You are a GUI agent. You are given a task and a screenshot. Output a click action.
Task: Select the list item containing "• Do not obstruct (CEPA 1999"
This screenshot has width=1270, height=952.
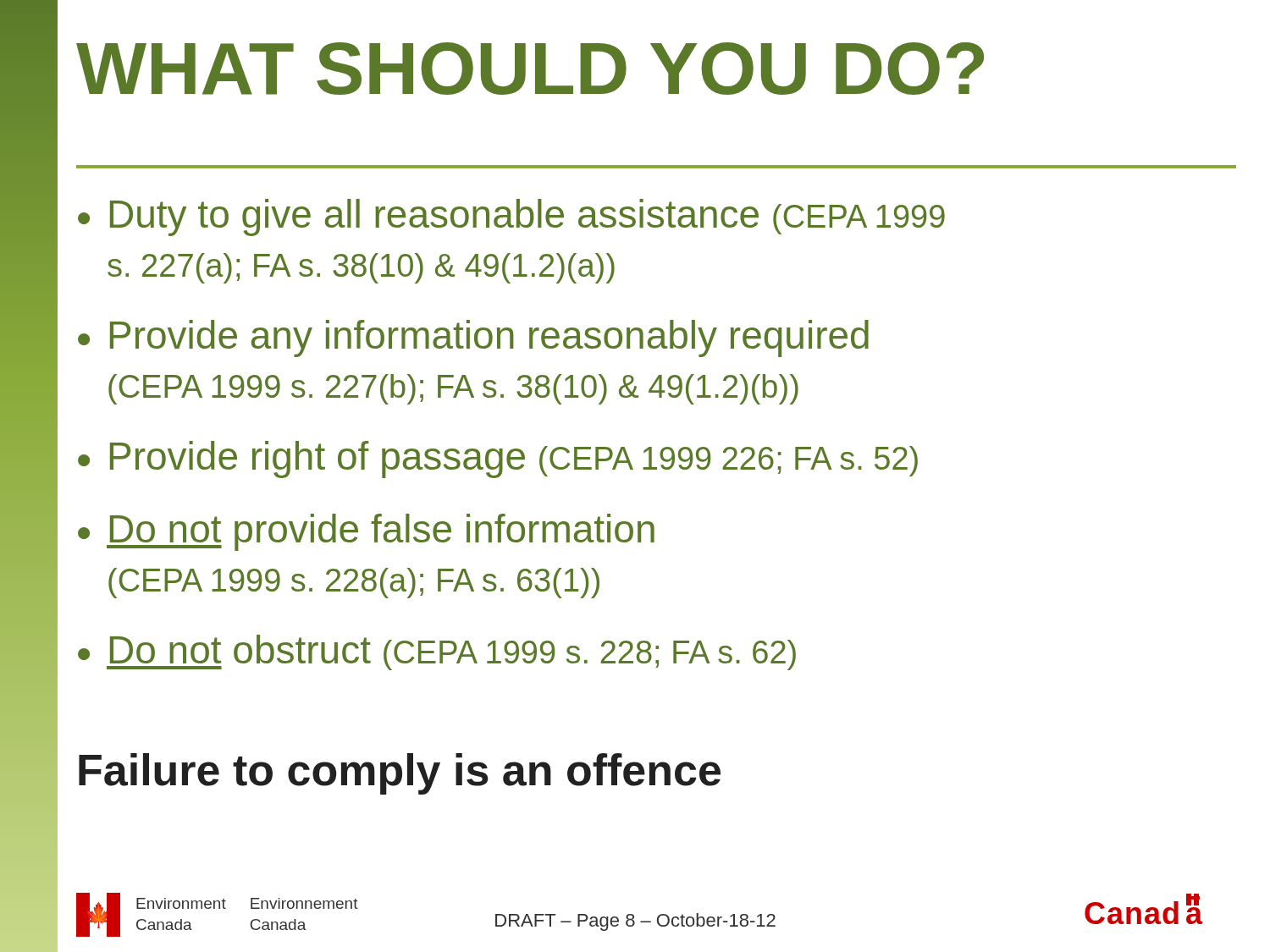point(437,651)
